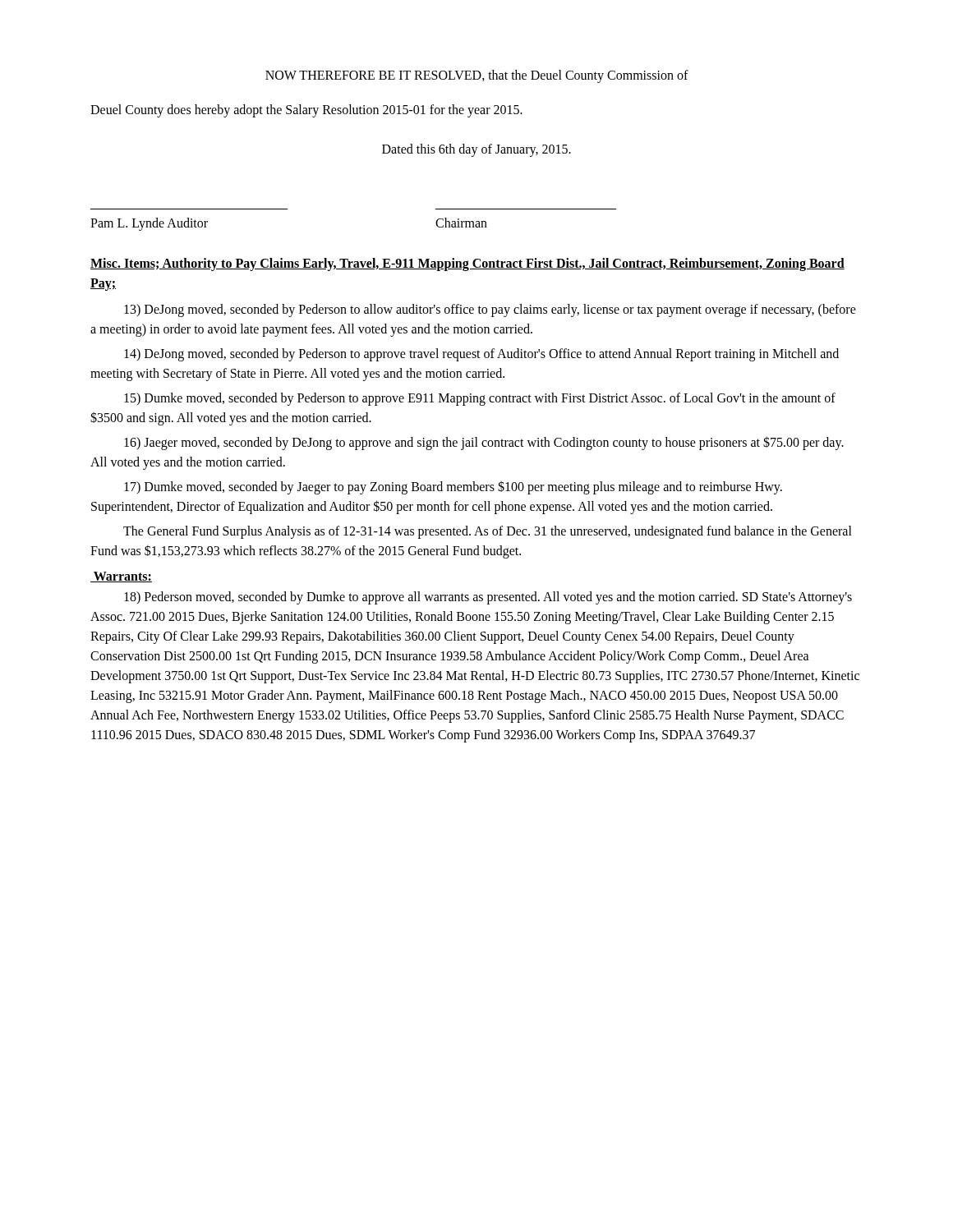Where is the passage that starts "The General Fund Surplus Analysis as of"?
The width and height of the screenshot is (953, 1232).
pos(471,541)
